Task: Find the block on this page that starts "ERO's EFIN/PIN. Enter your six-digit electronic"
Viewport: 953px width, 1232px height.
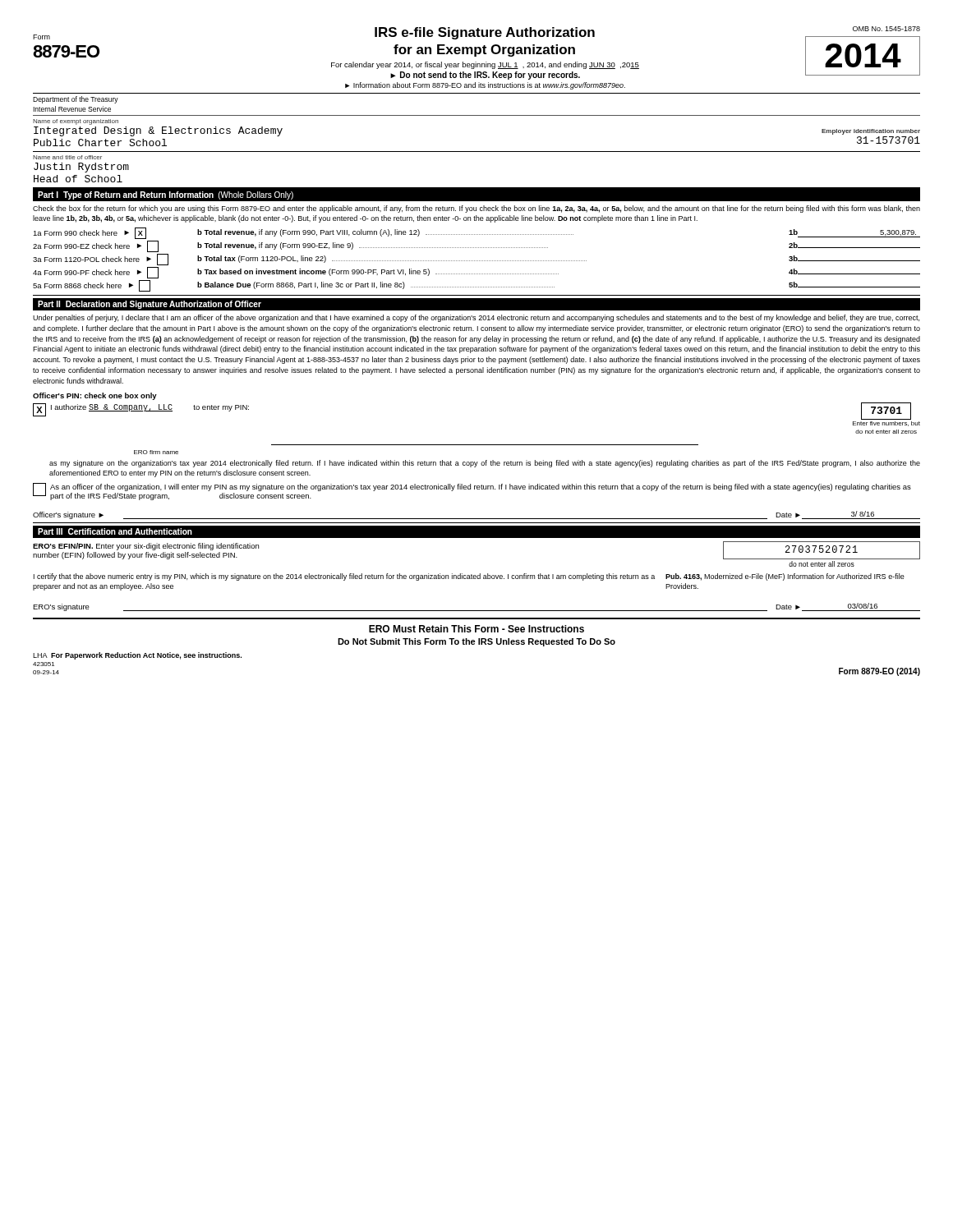Action: pyautogui.click(x=176, y=548)
